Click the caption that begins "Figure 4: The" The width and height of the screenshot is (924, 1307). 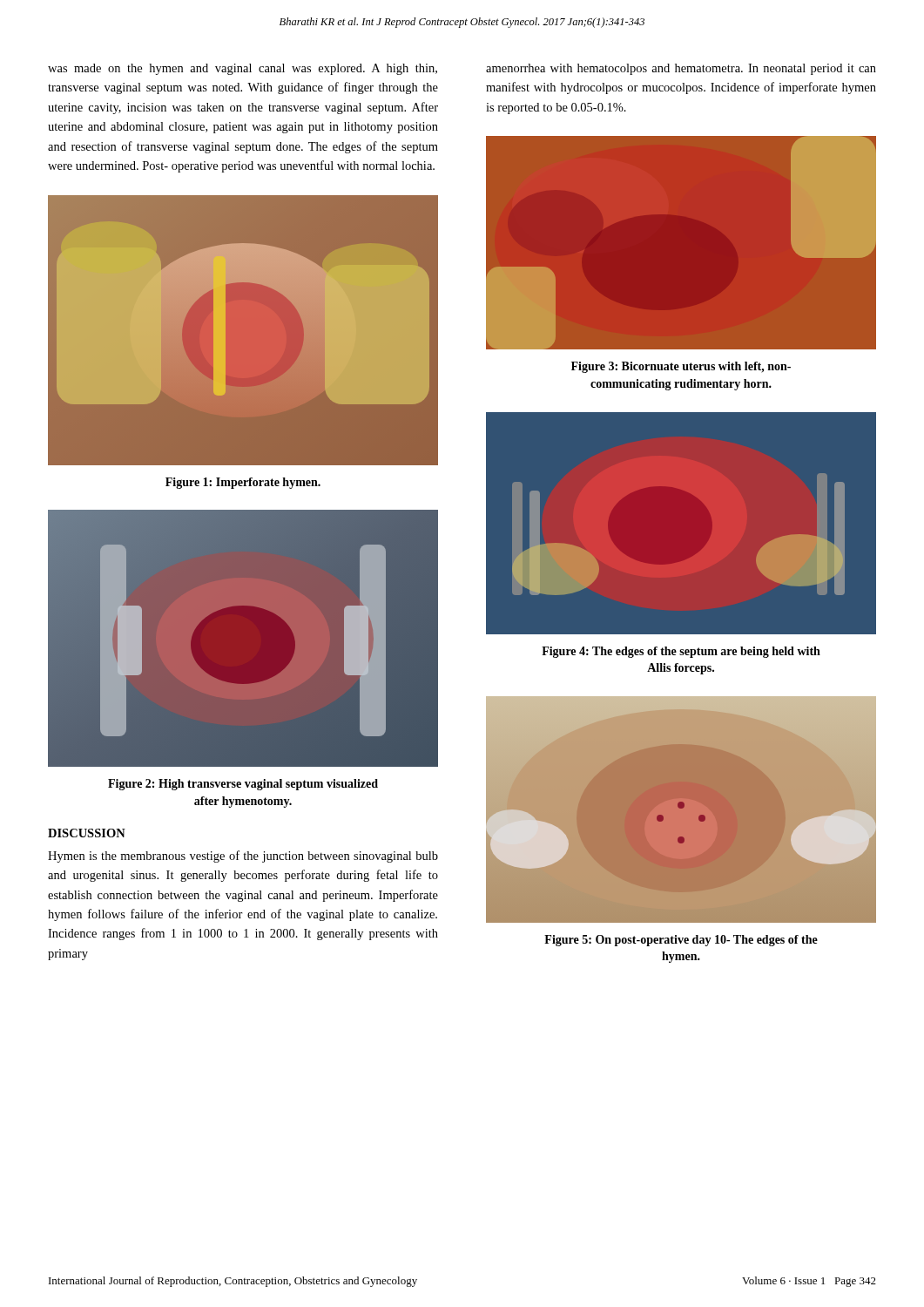(x=681, y=660)
